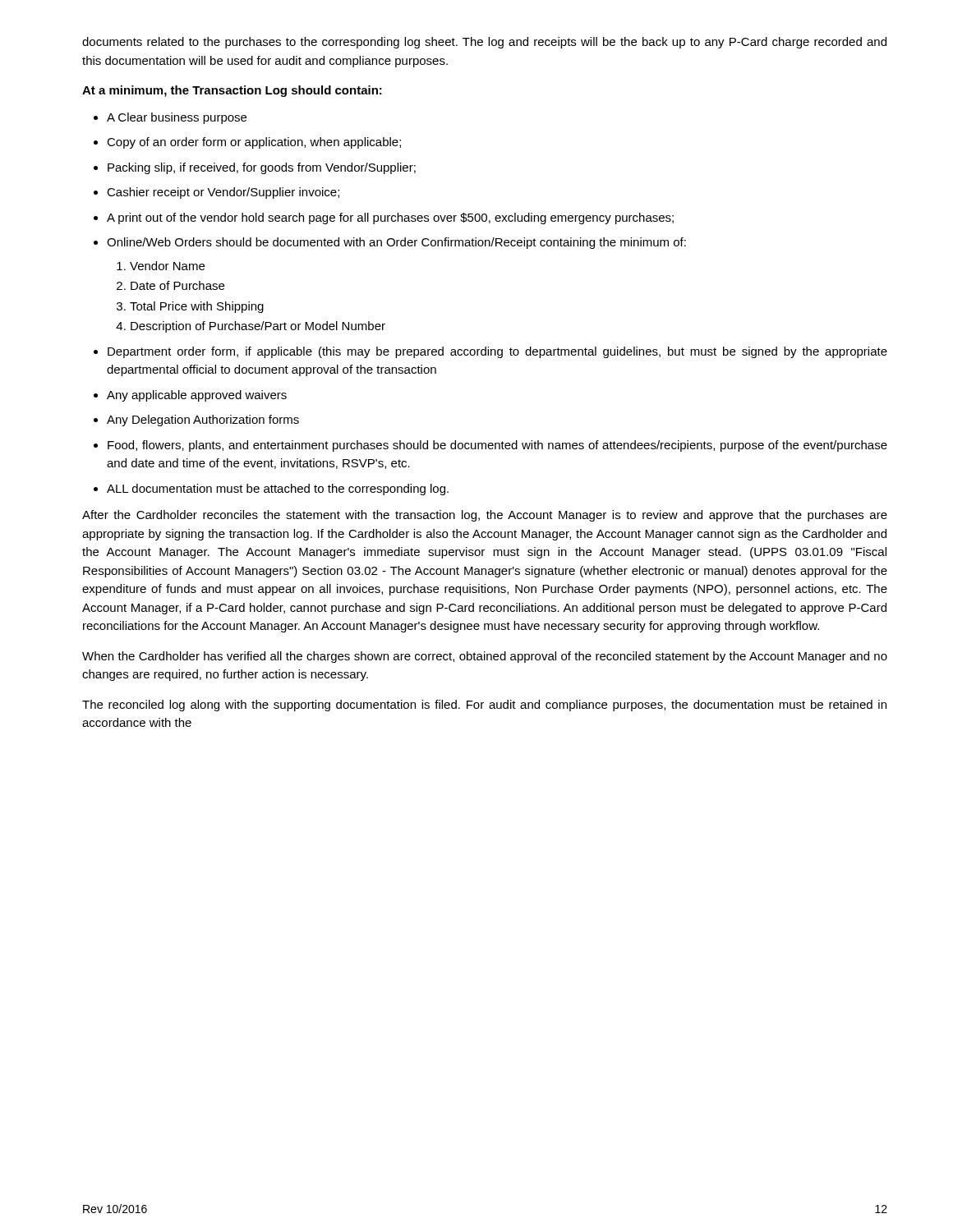Click the passage that begins "After the Cardholder reconciles the statement with"
This screenshot has width=953, height=1232.
click(x=485, y=570)
